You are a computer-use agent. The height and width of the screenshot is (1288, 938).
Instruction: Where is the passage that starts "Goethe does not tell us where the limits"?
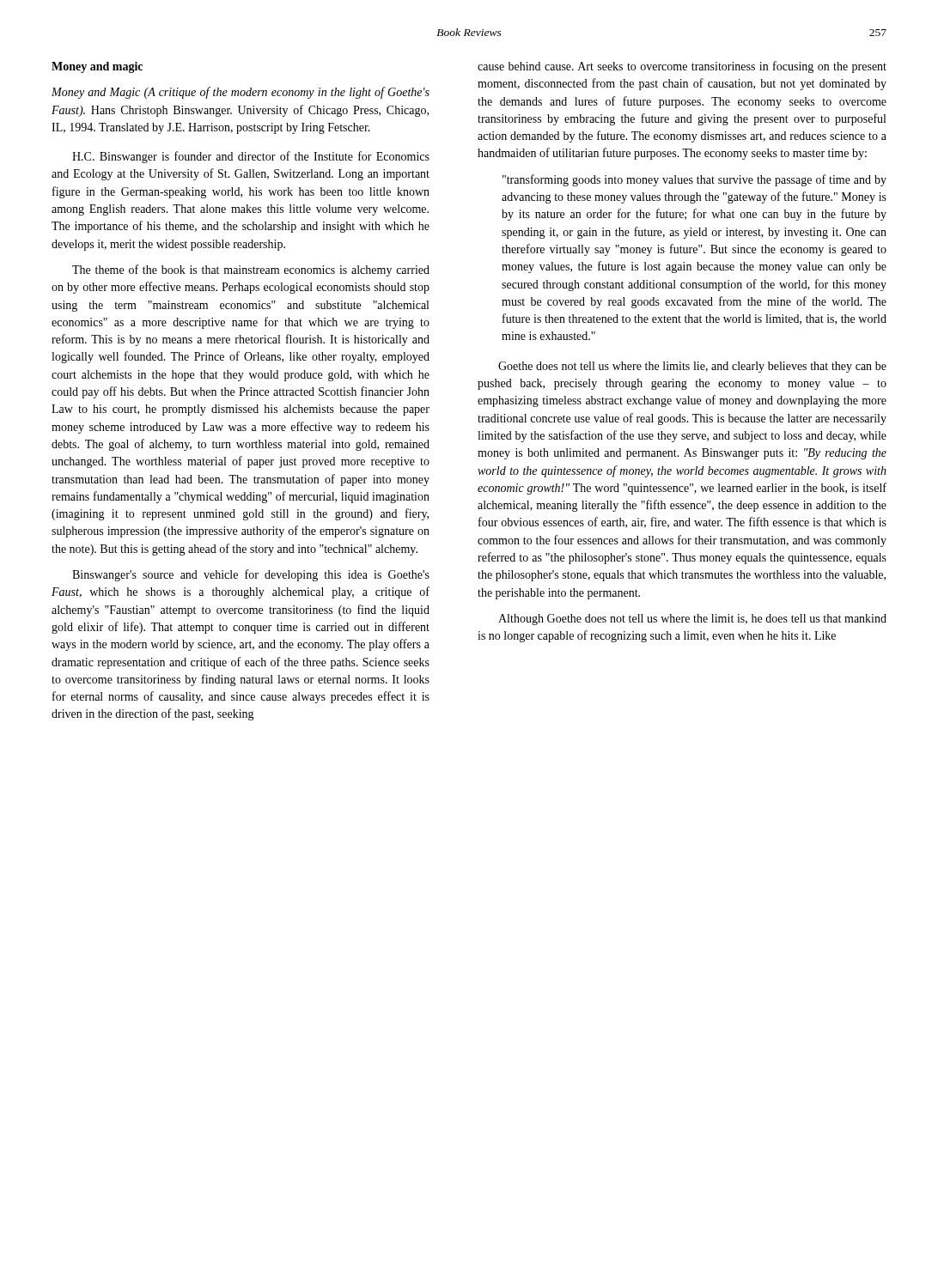[x=682, y=480]
